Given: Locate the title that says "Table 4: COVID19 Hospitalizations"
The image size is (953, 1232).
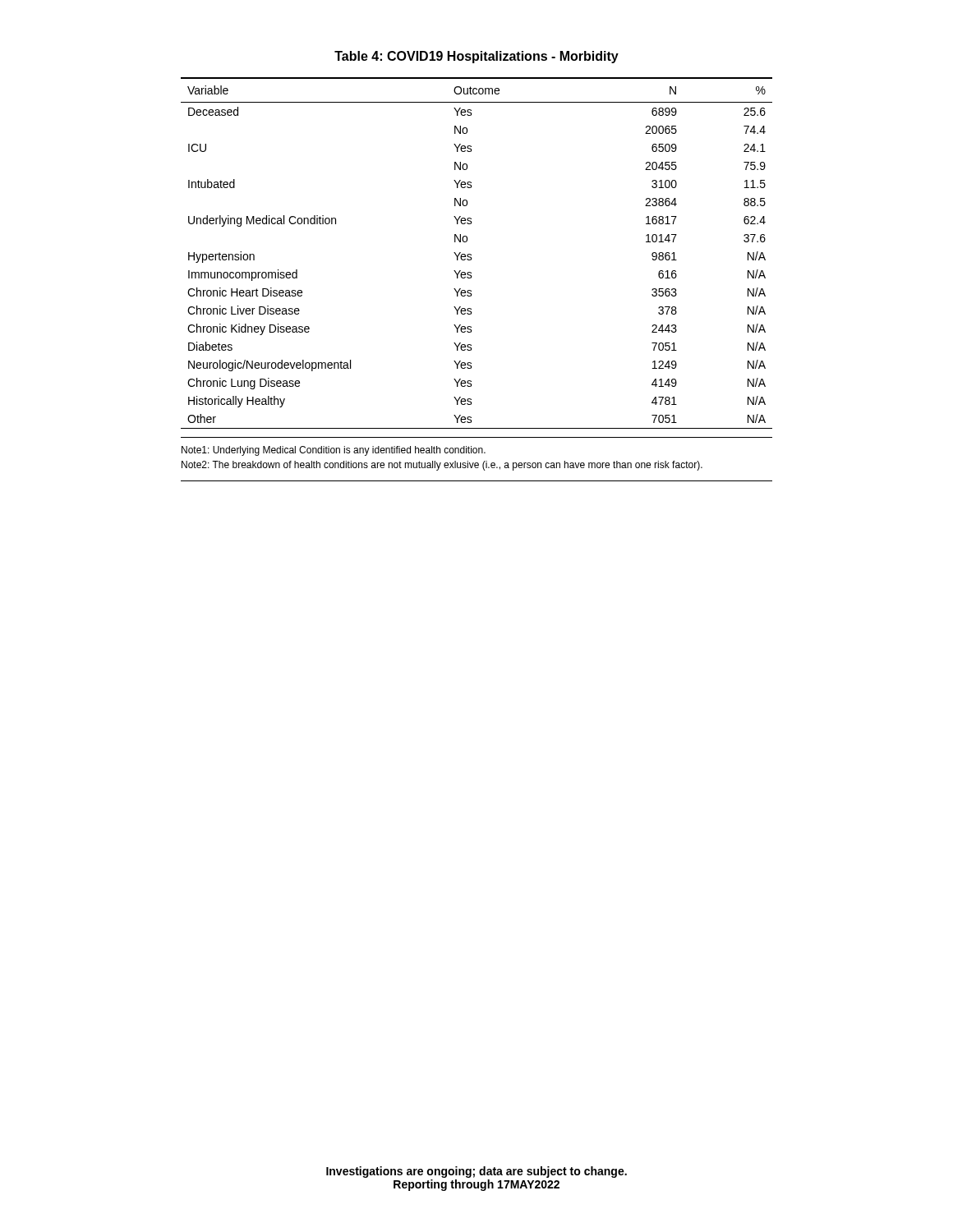Looking at the screenshot, I should point(476,56).
